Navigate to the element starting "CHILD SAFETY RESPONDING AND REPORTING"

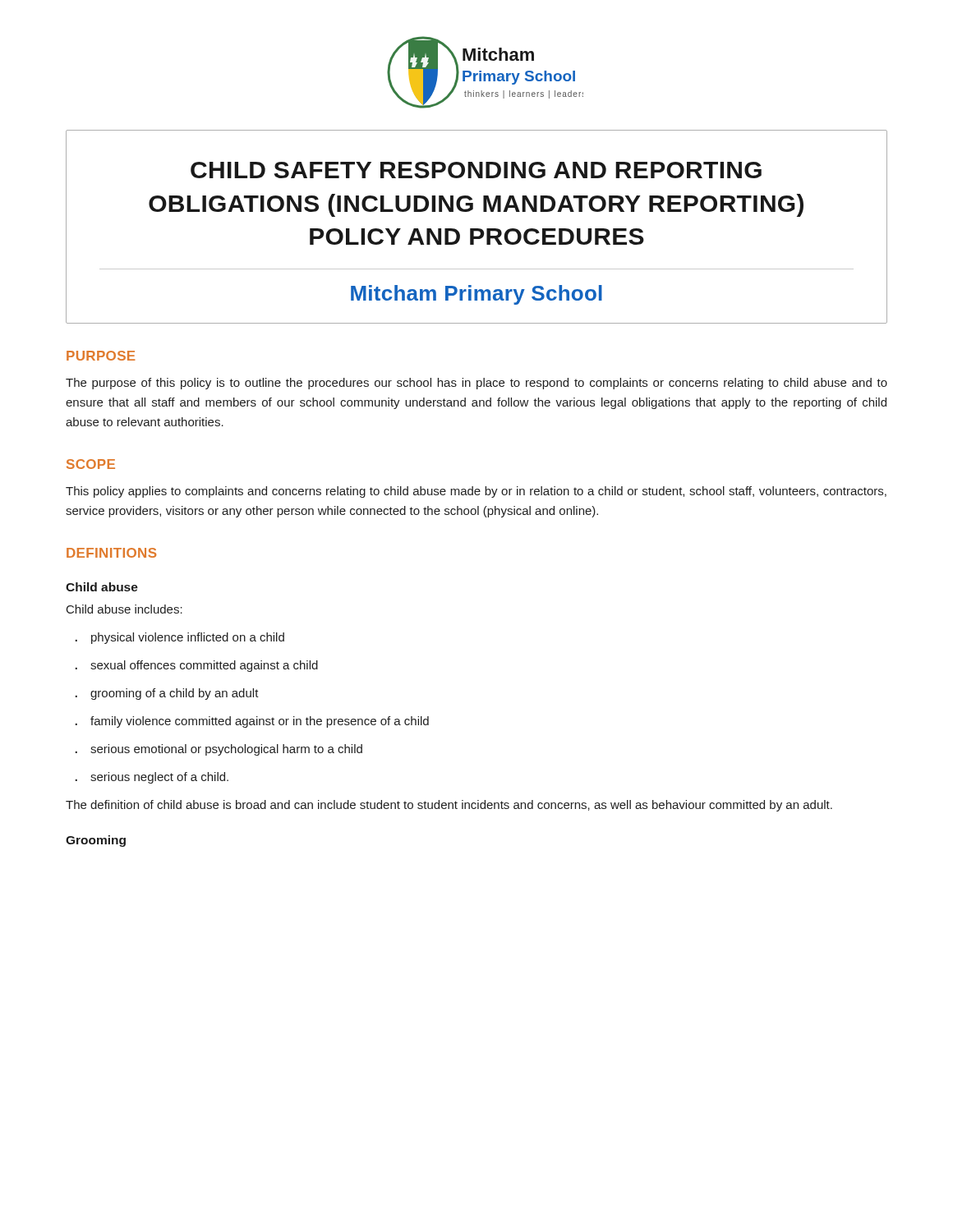(x=476, y=203)
